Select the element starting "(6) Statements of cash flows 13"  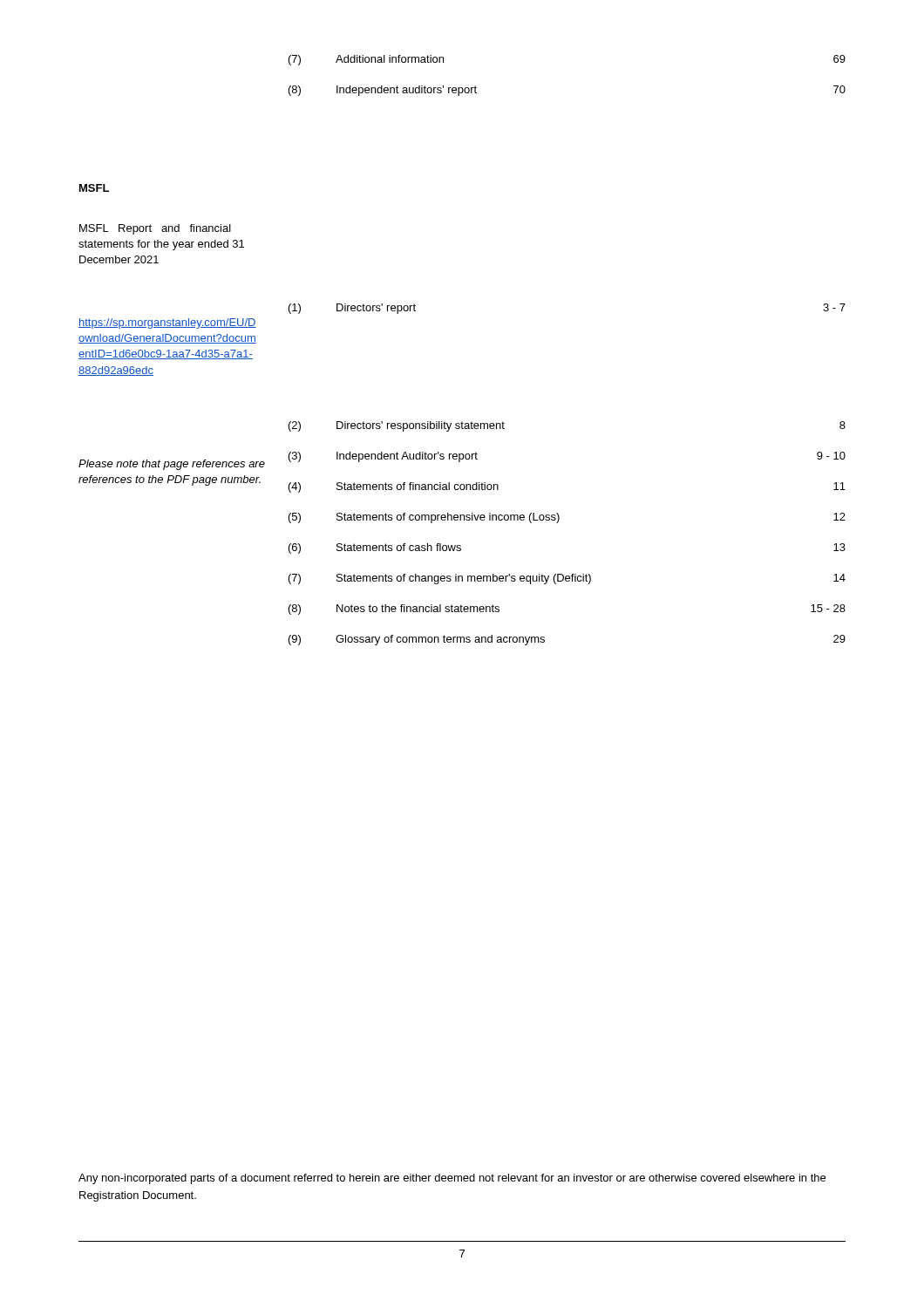click(x=401, y=548)
